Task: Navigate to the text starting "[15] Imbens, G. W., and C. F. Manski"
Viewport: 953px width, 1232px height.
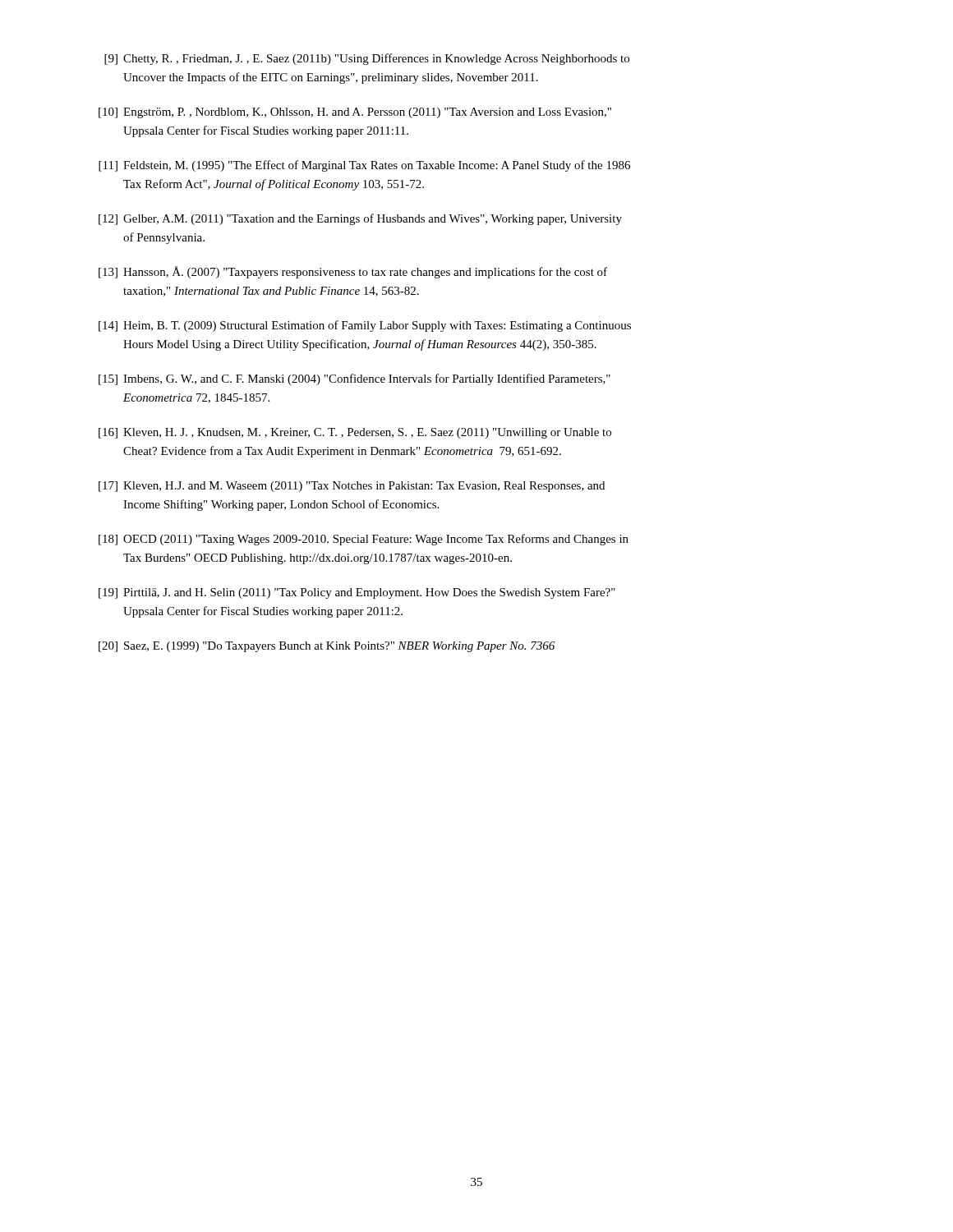Action: point(481,388)
